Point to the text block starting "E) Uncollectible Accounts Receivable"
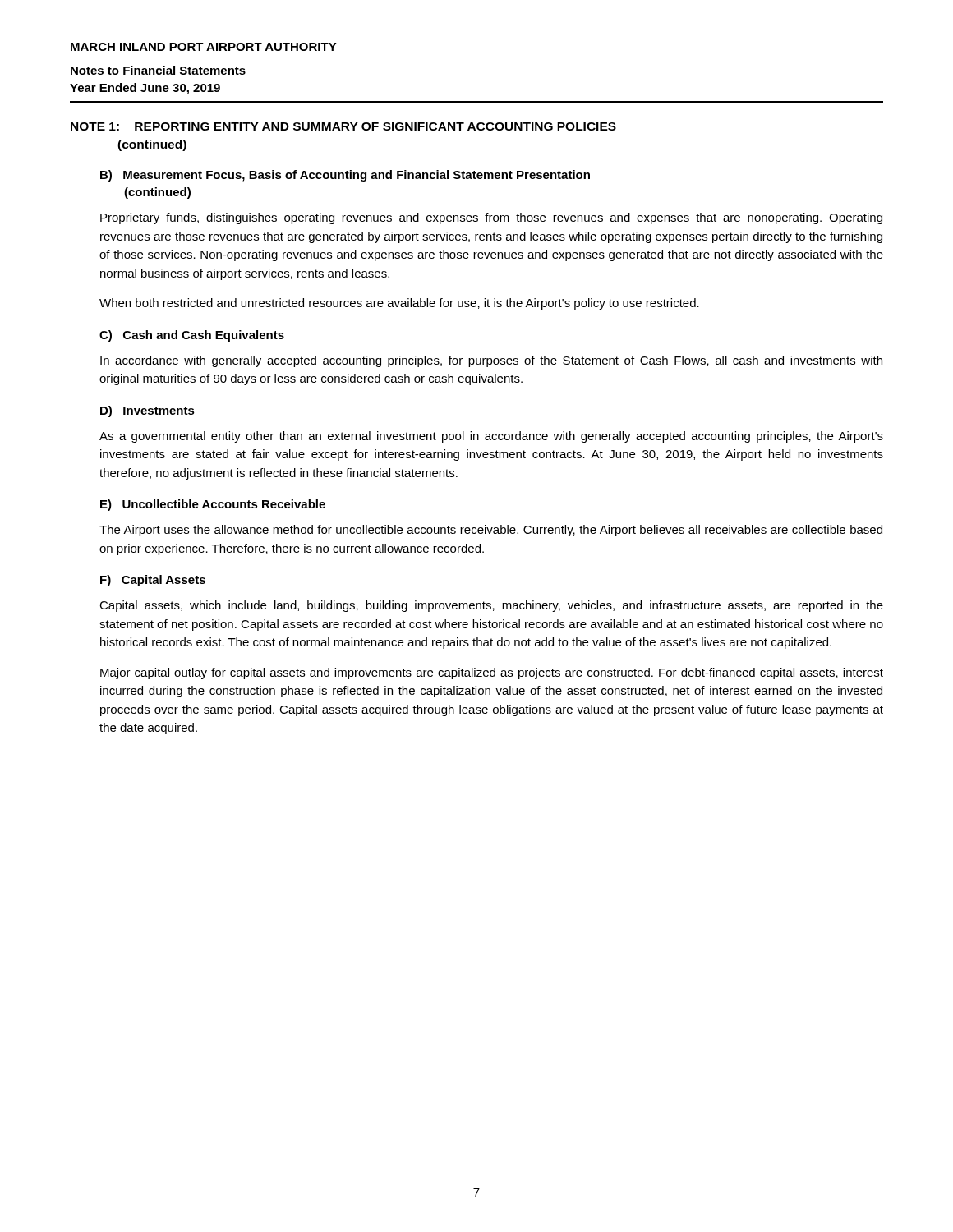This screenshot has width=953, height=1232. (x=213, y=504)
